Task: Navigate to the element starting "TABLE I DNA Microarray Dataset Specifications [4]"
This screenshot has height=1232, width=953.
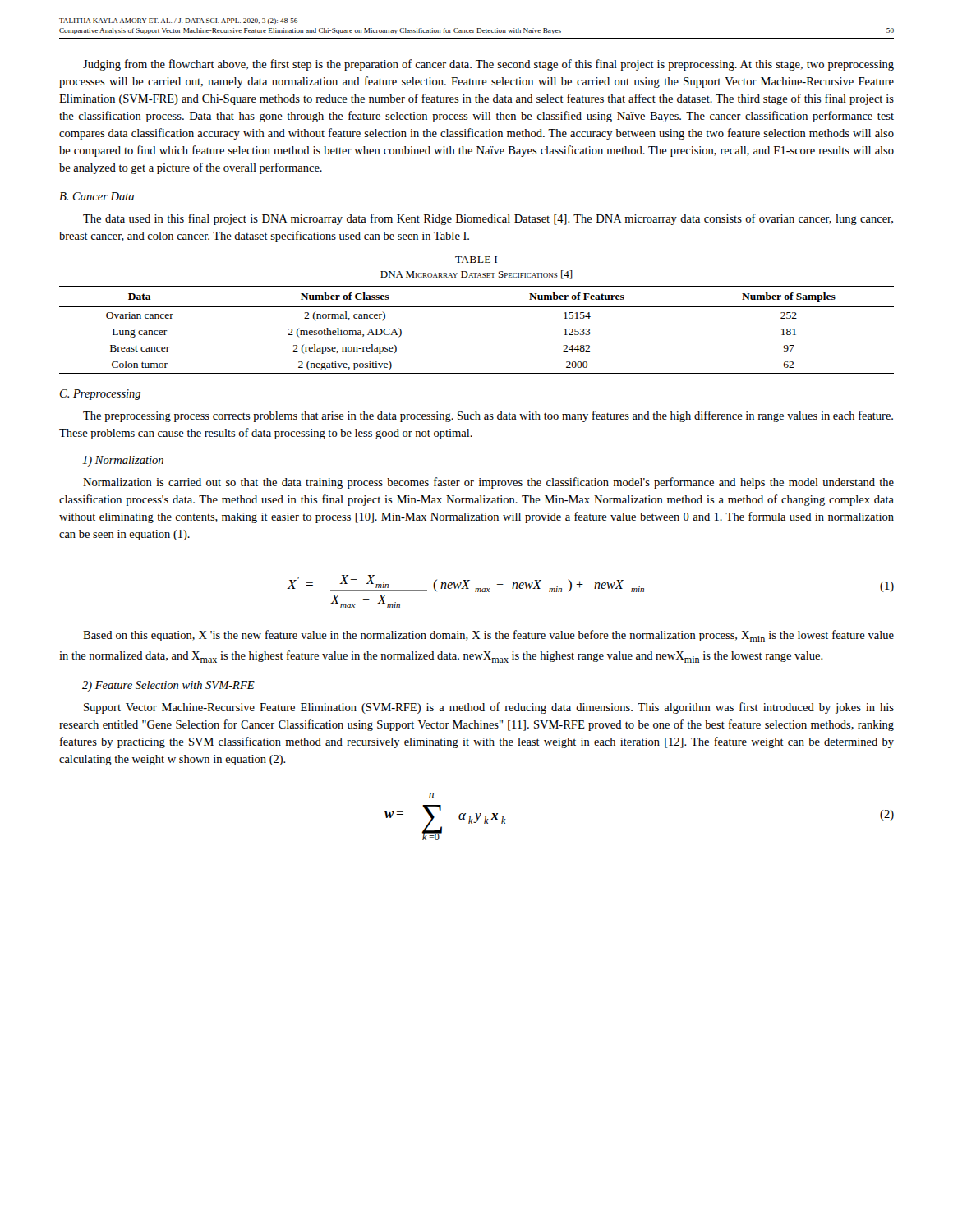Action: tap(476, 267)
